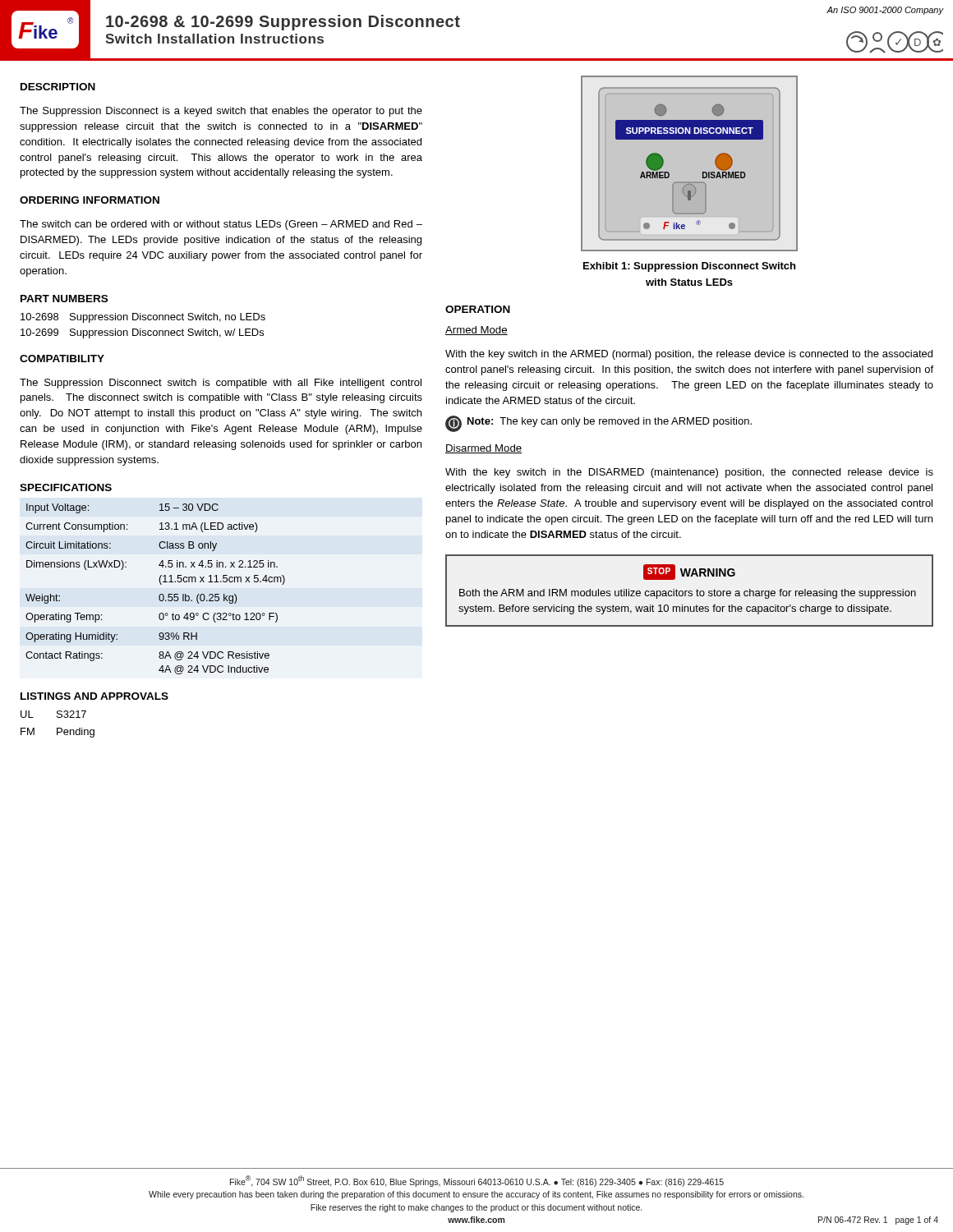Find the block starting "Disarmed Mode With the key switch in"
The image size is (953, 1232).
pyautogui.click(x=689, y=492)
